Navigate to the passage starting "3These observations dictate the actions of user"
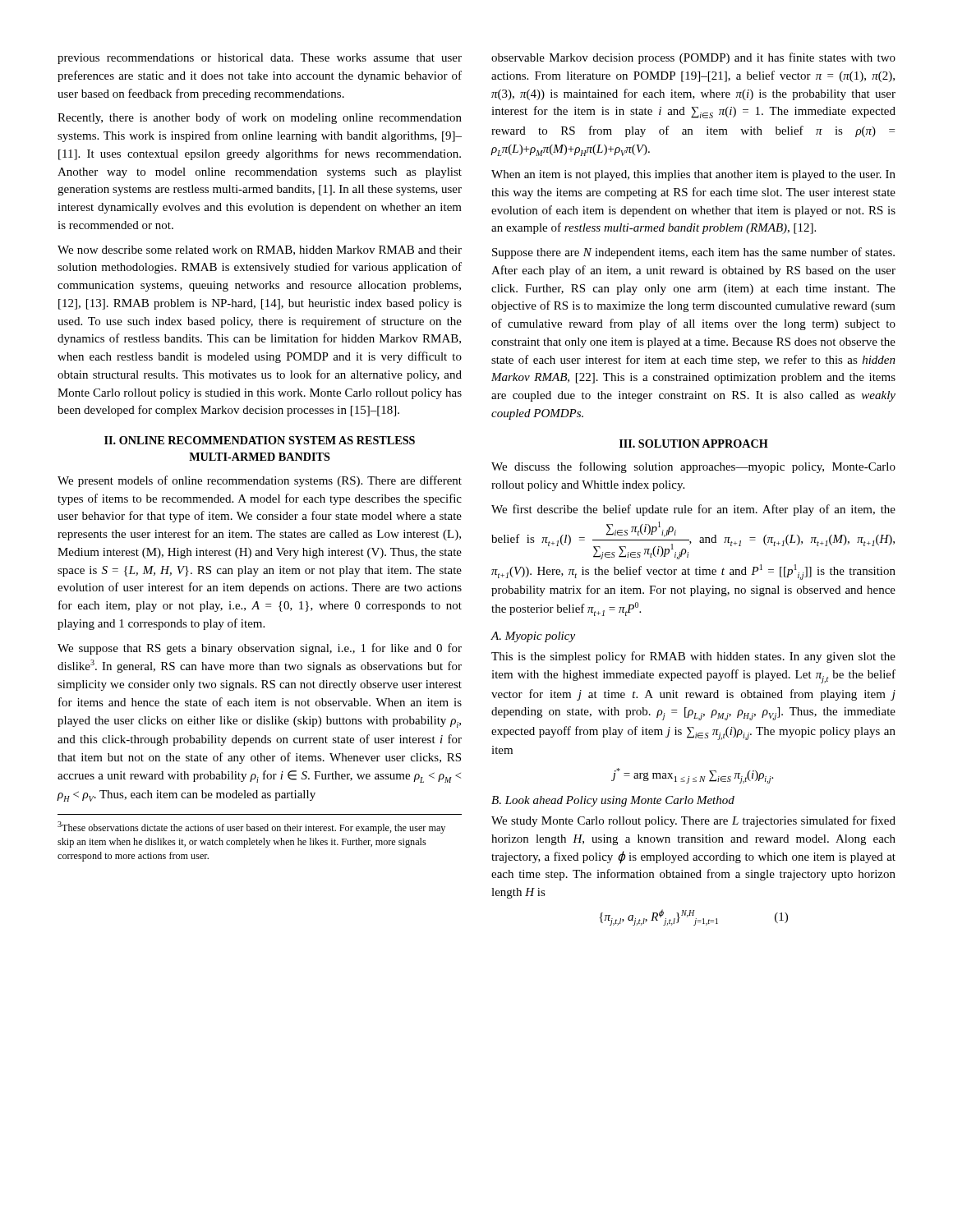Image resolution: width=953 pixels, height=1232 pixels. coord(252,840)
